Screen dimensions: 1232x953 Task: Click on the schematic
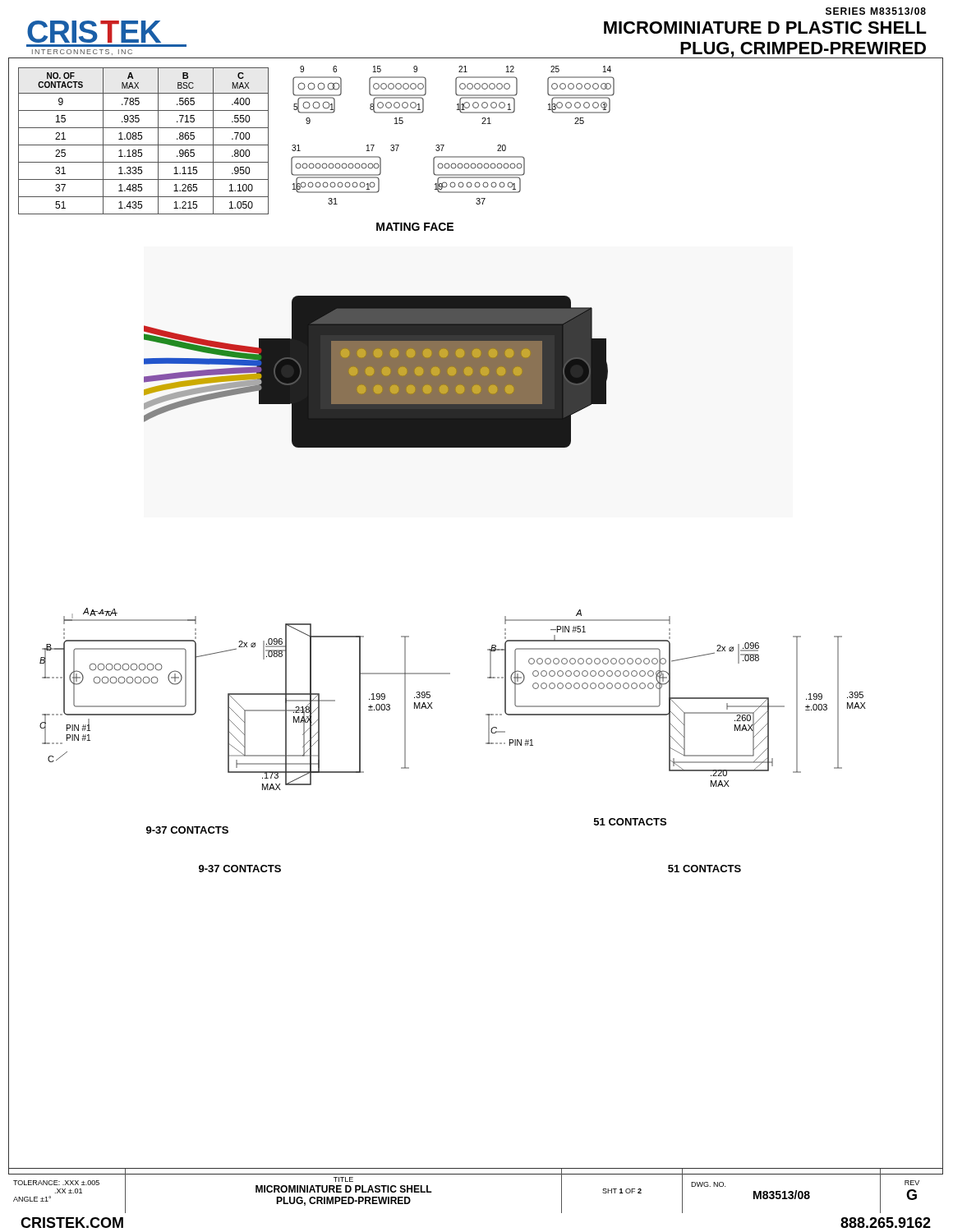click(x=608, y=153)
